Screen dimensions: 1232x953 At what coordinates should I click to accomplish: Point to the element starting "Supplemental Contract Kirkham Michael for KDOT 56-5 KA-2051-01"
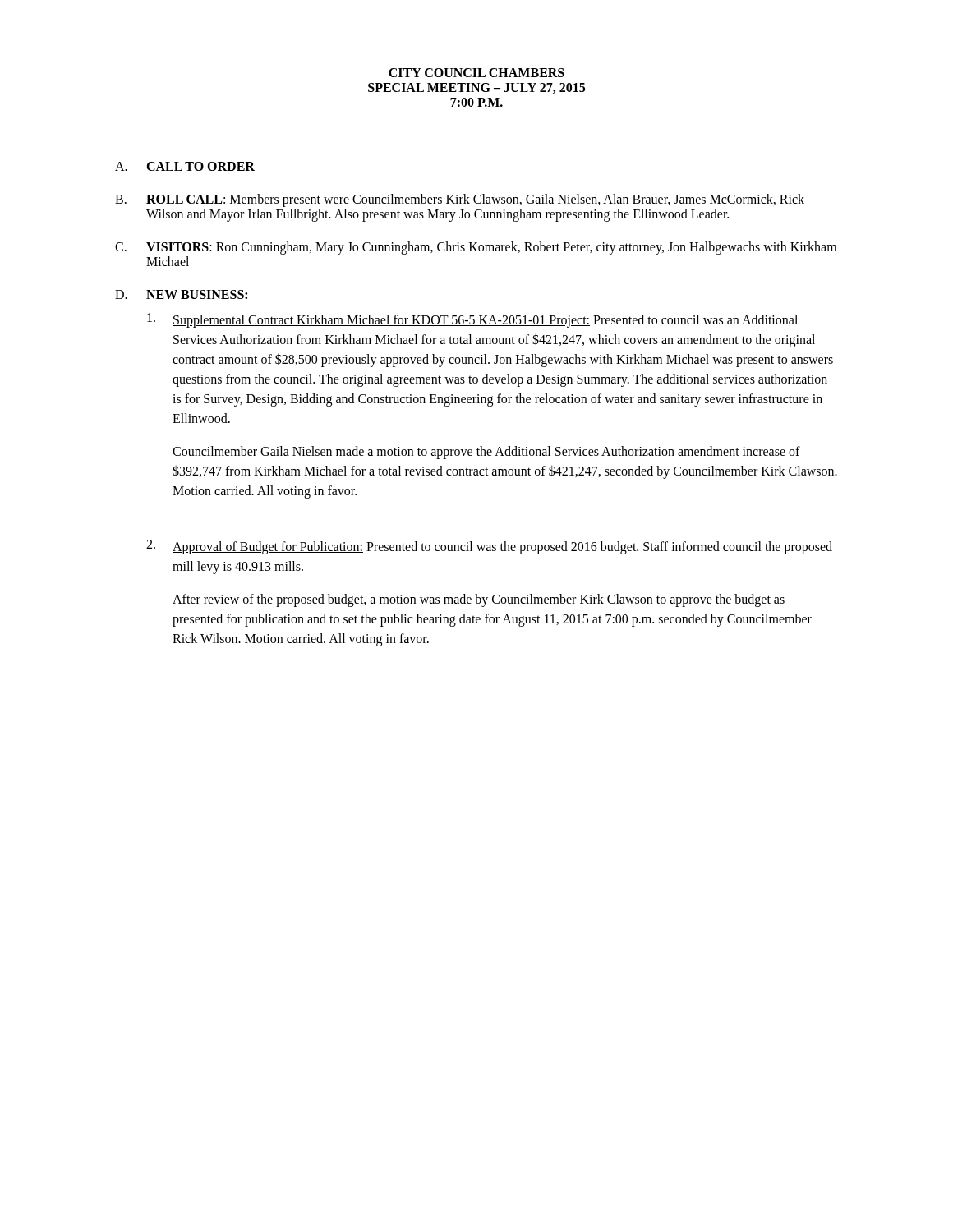(492, 412)
